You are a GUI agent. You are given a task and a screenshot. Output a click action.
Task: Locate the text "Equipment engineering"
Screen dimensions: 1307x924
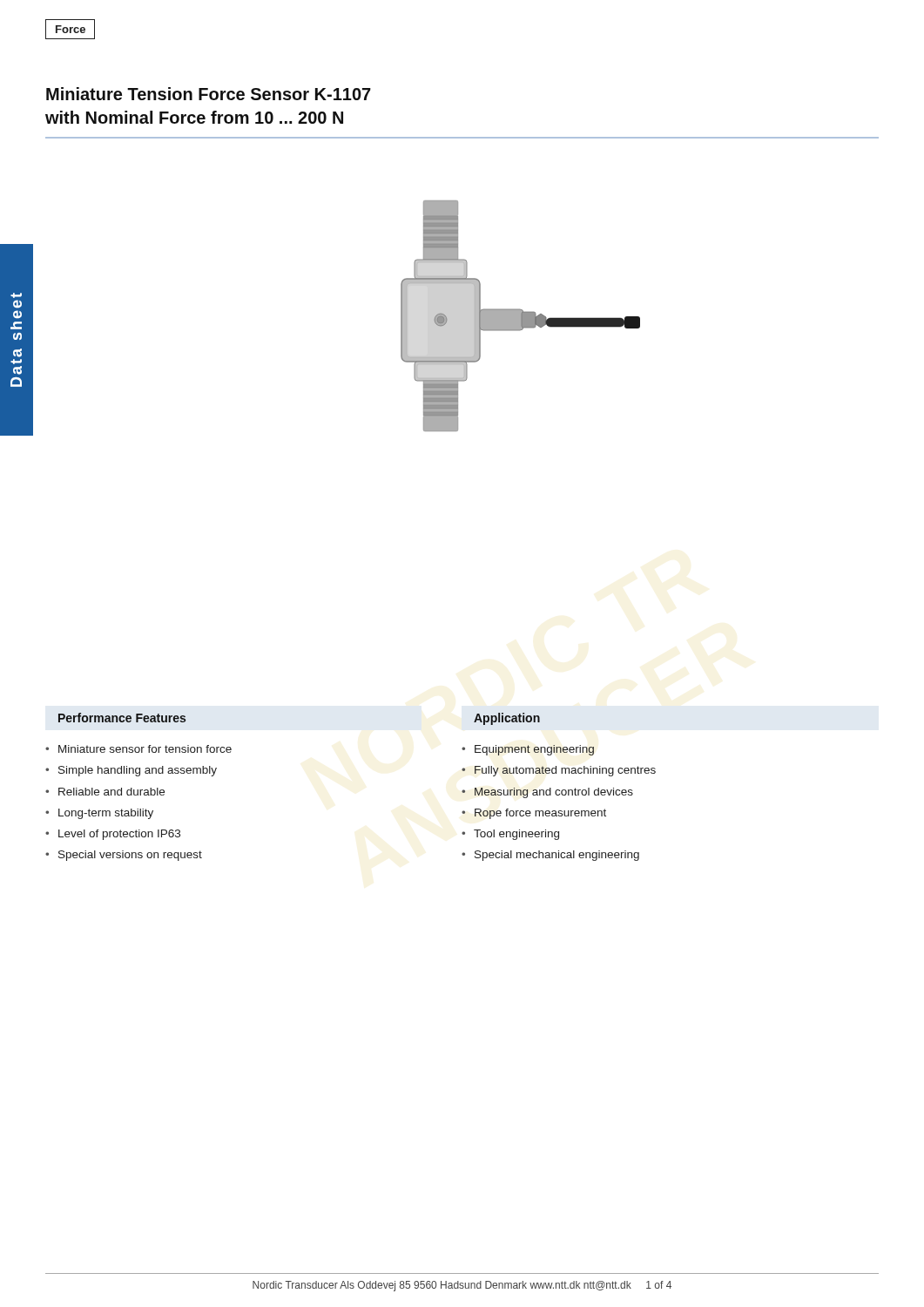pos(534,749)
